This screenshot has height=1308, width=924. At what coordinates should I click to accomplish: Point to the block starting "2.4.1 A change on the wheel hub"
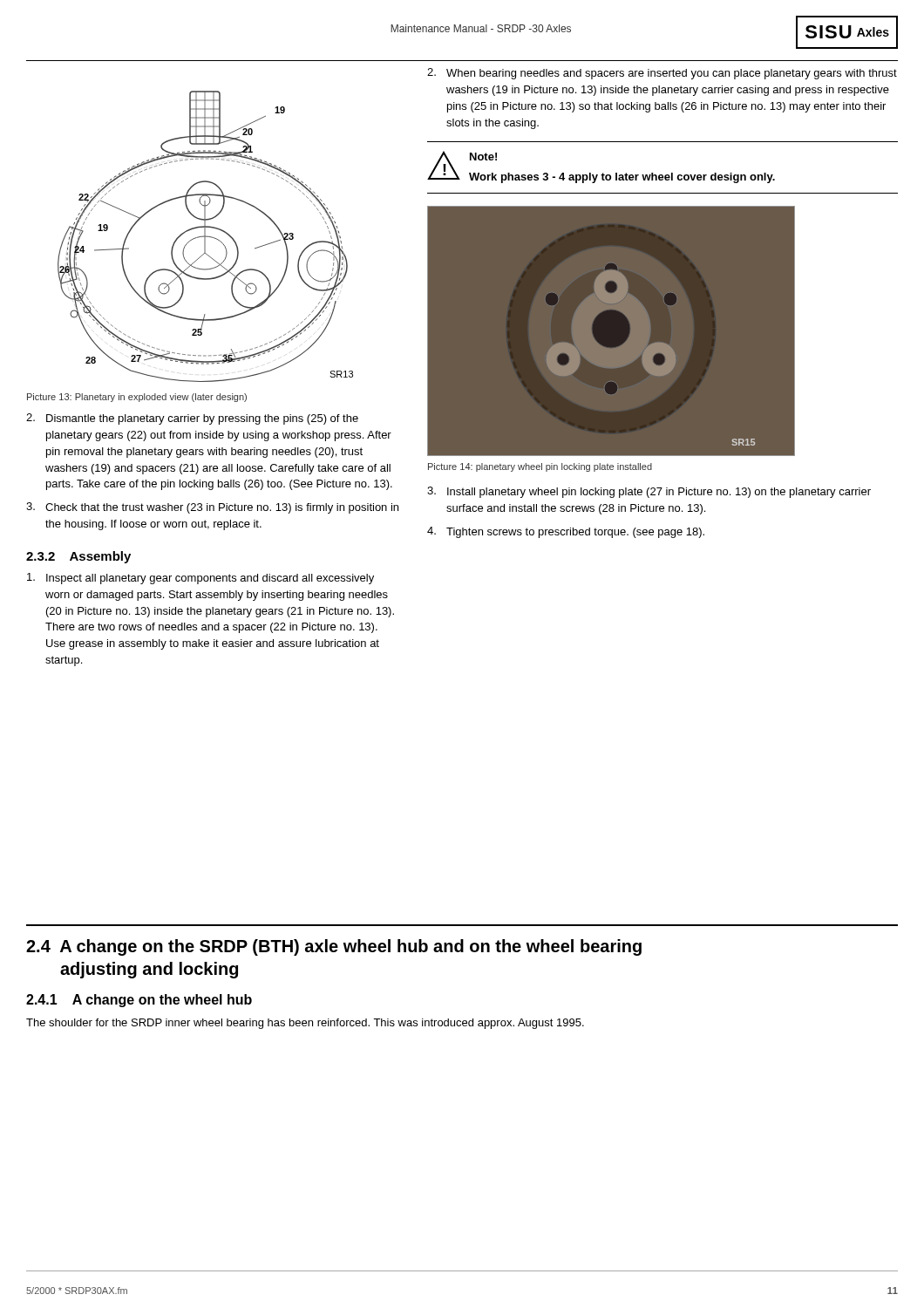pos(139,1000)
